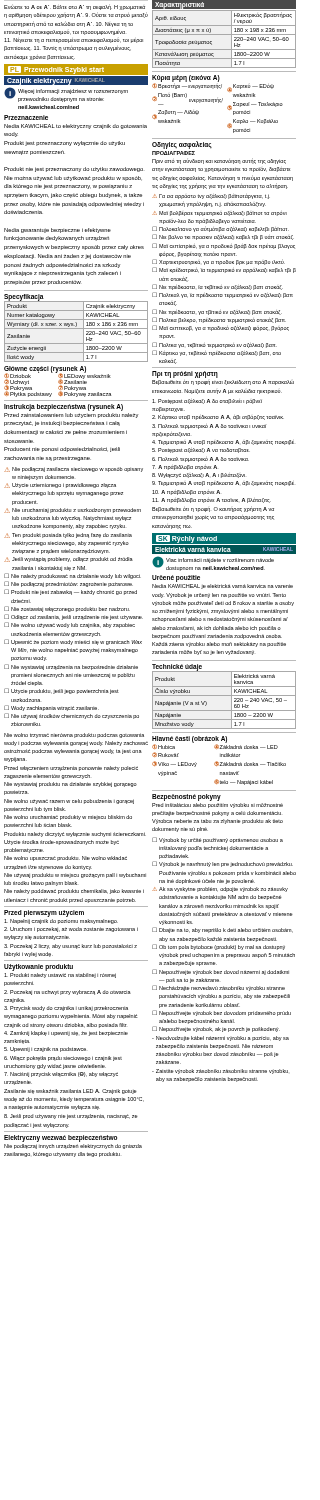The width and height of the screenshot is (320, 1500).
Task: Select the section header that says "SK Rýchly návod"
Action: 224,538
